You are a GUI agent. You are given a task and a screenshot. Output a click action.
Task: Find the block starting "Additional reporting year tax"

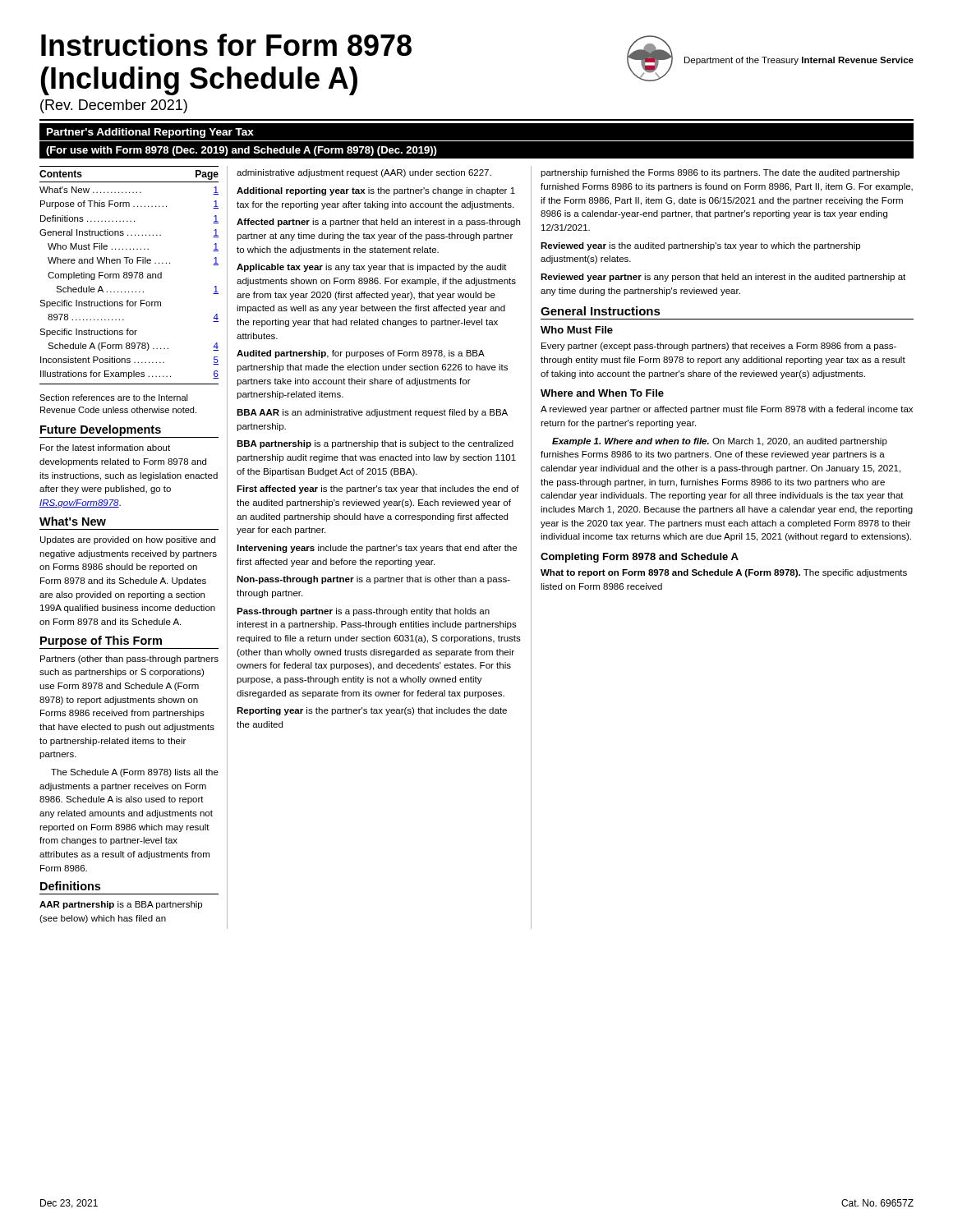(x=376, y=197)
